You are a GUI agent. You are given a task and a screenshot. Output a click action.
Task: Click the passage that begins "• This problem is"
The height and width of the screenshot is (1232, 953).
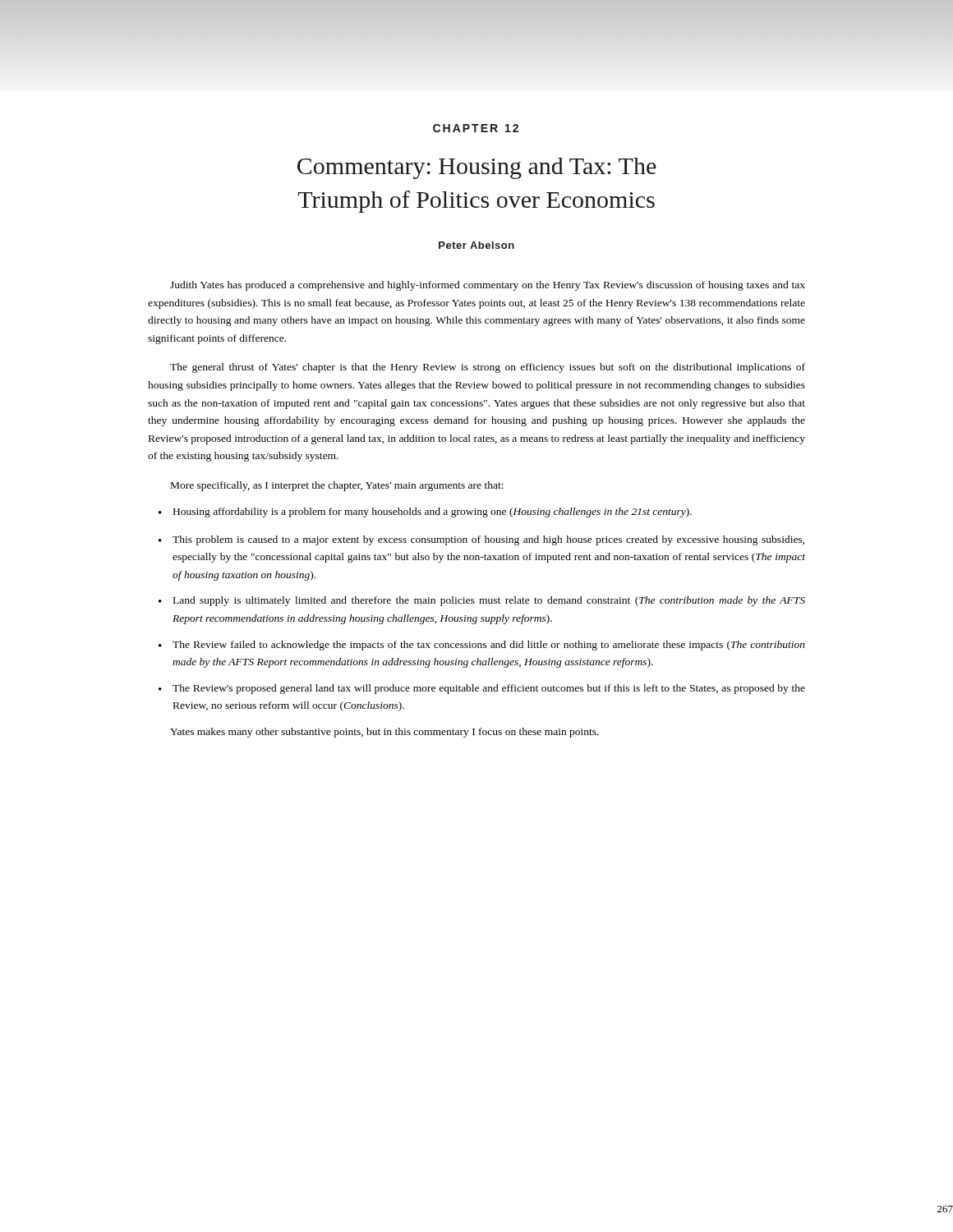point(481,557)
